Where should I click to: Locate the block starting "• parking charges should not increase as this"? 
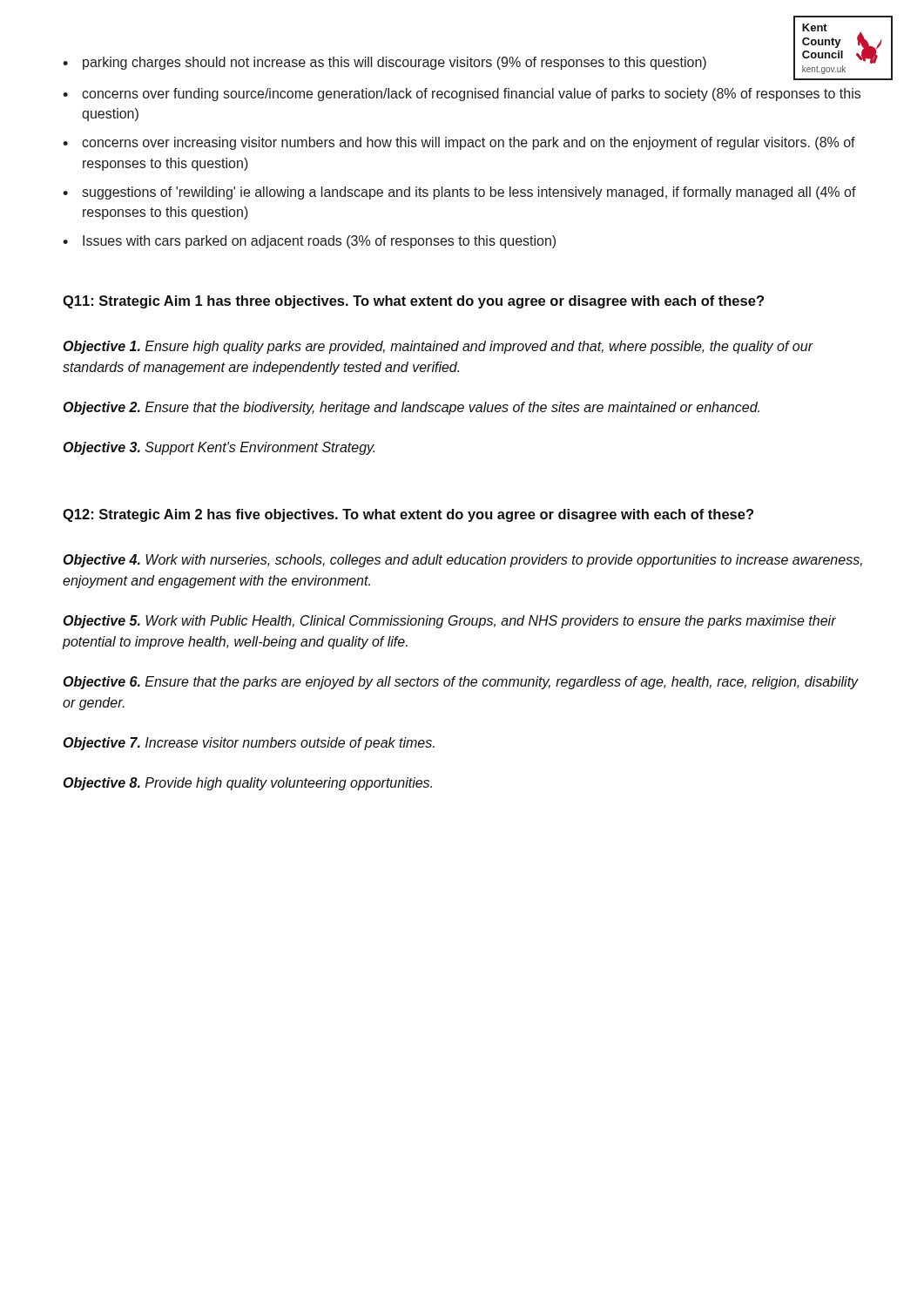point(467,64)
